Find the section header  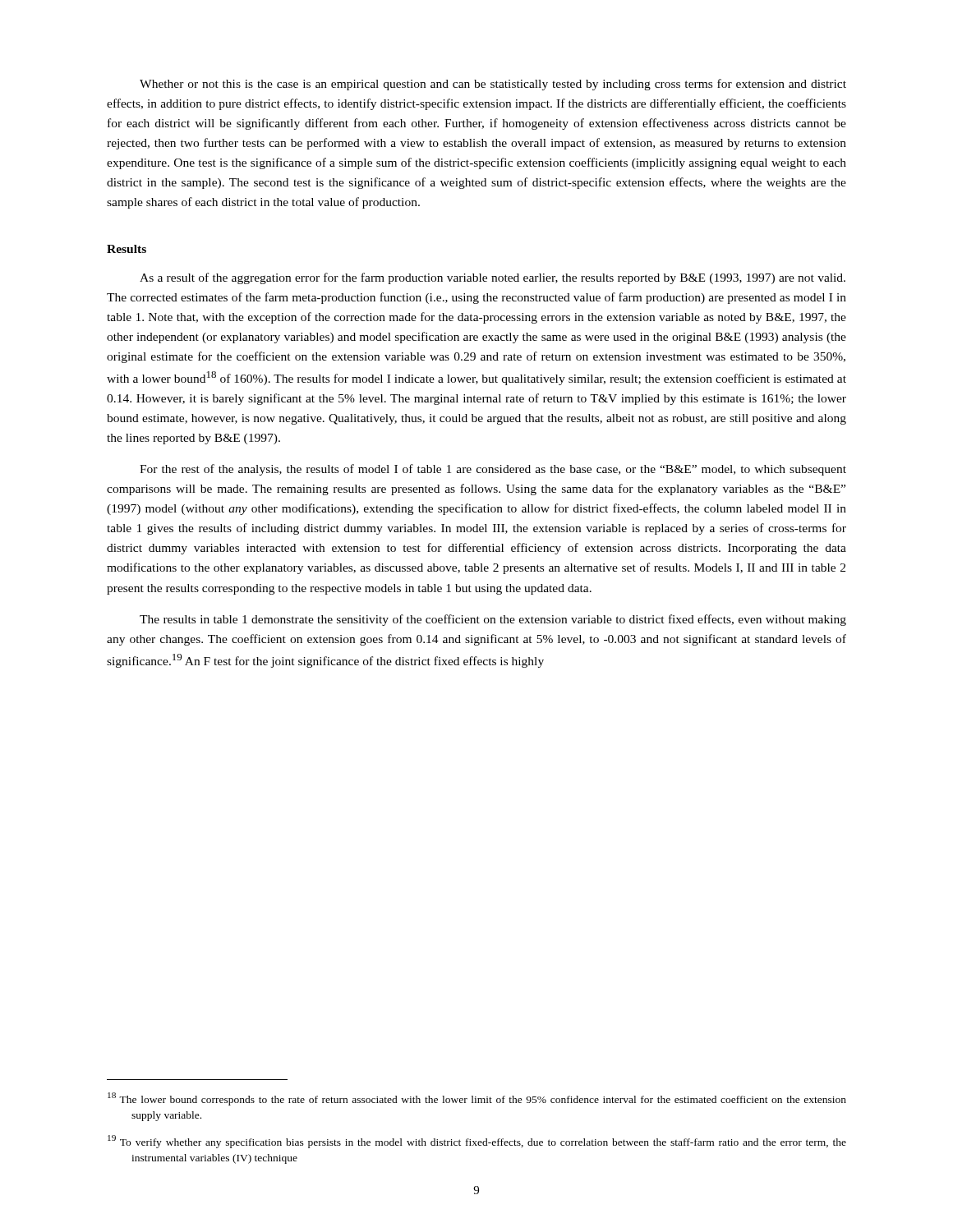coord(127,249)
